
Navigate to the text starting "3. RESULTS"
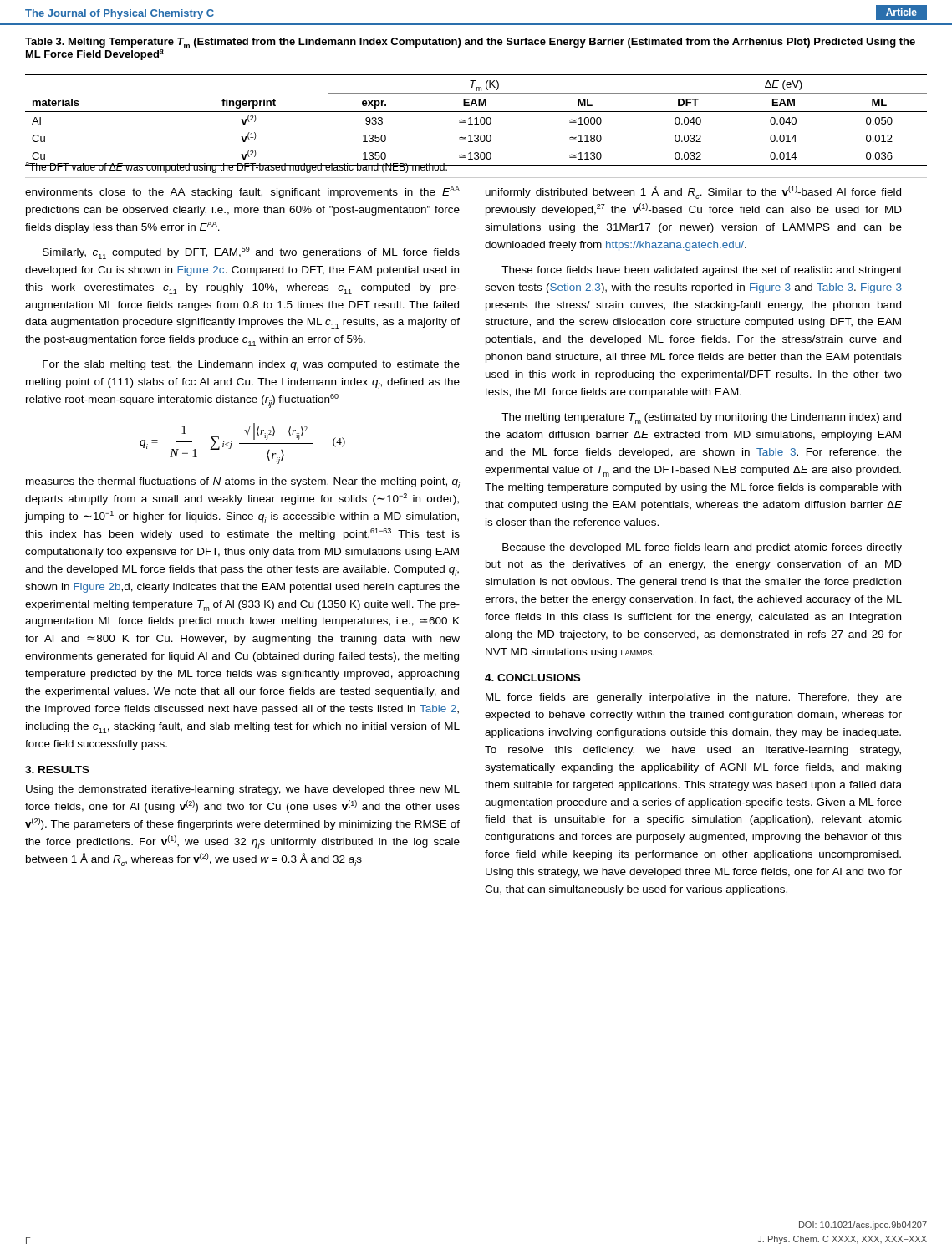point(57,769)
